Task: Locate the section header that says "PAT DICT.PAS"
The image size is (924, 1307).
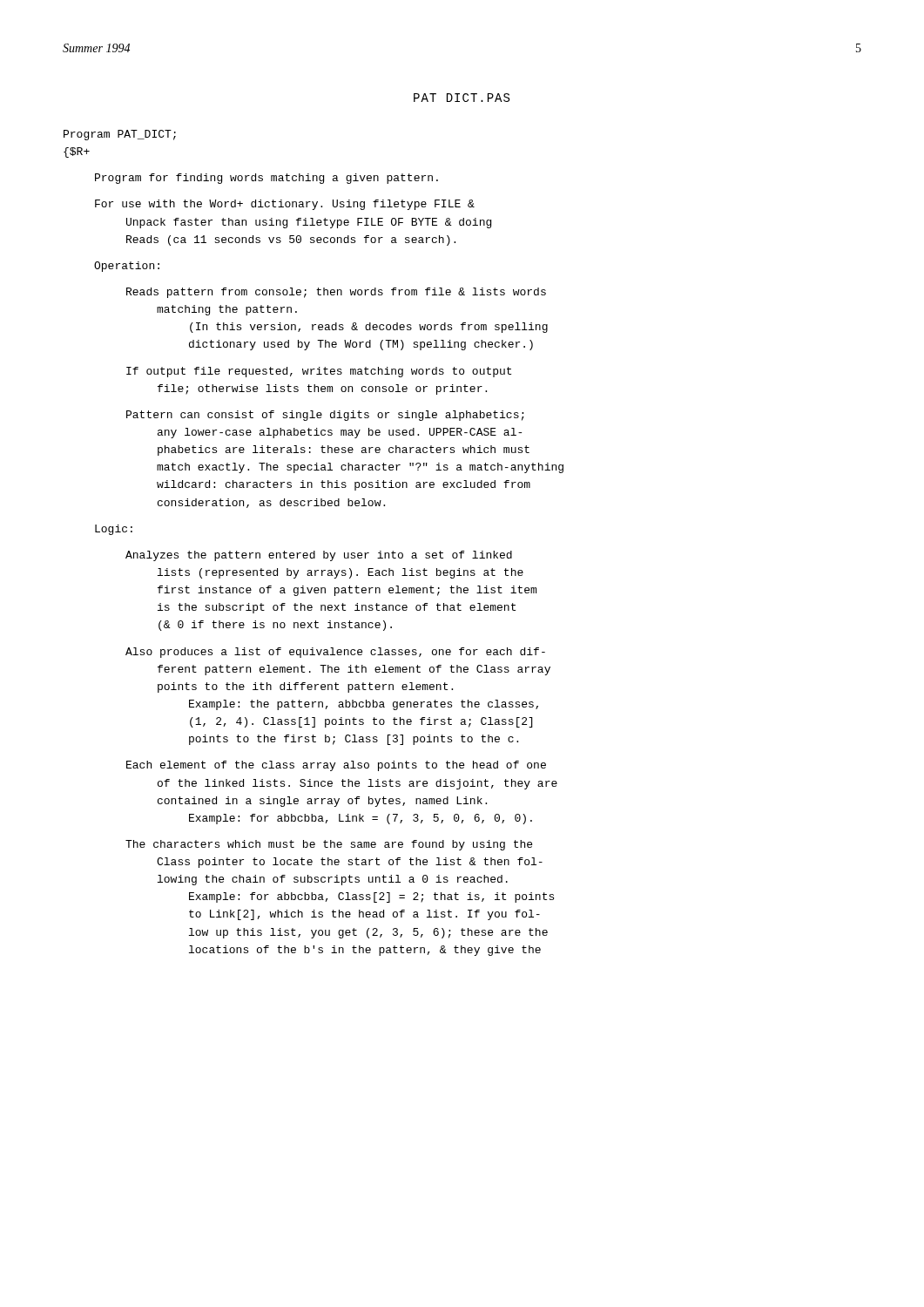Action: coord(462,98)
